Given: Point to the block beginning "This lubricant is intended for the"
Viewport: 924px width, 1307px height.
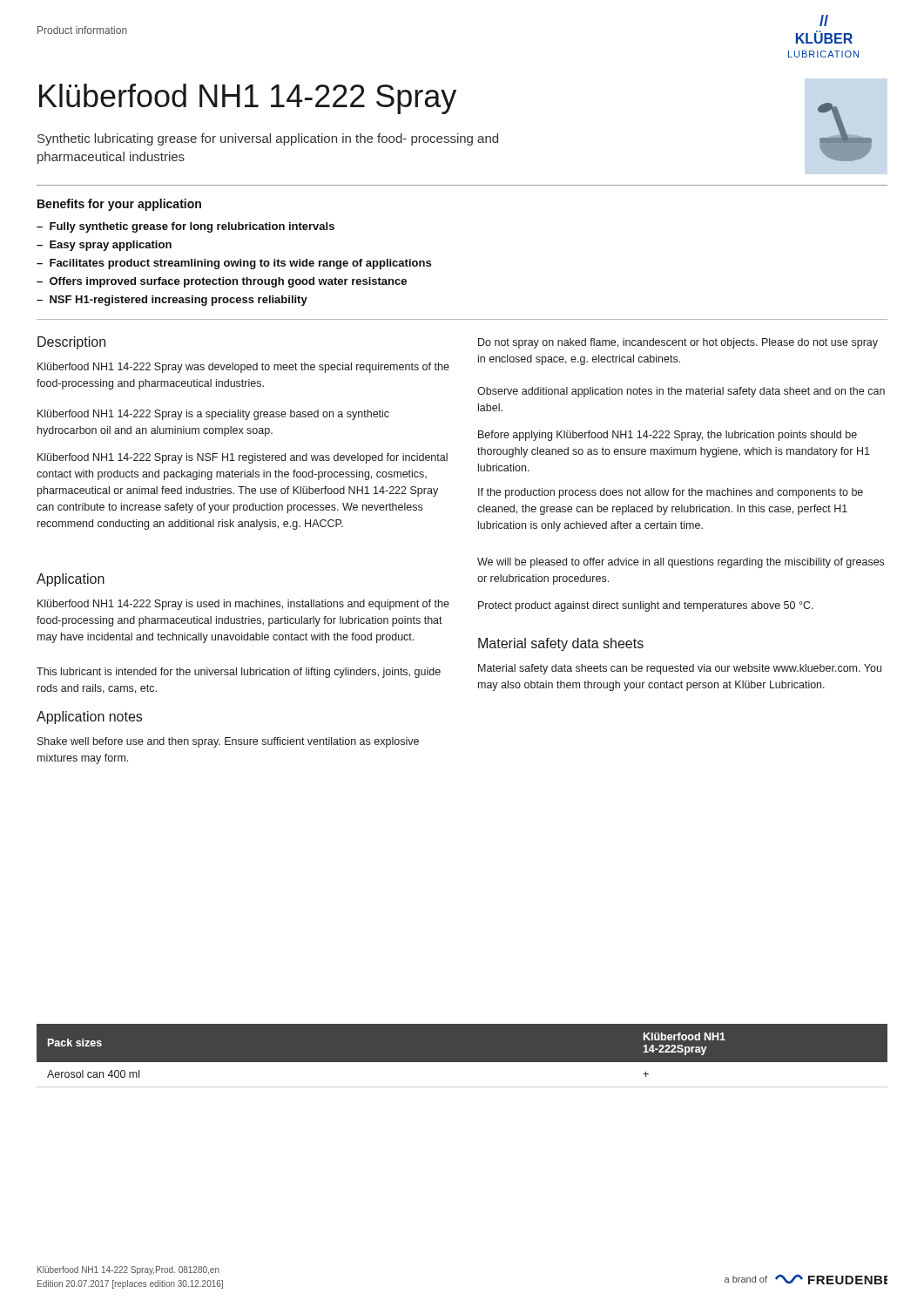Looking at the screenshot, I should click(239, 680).
